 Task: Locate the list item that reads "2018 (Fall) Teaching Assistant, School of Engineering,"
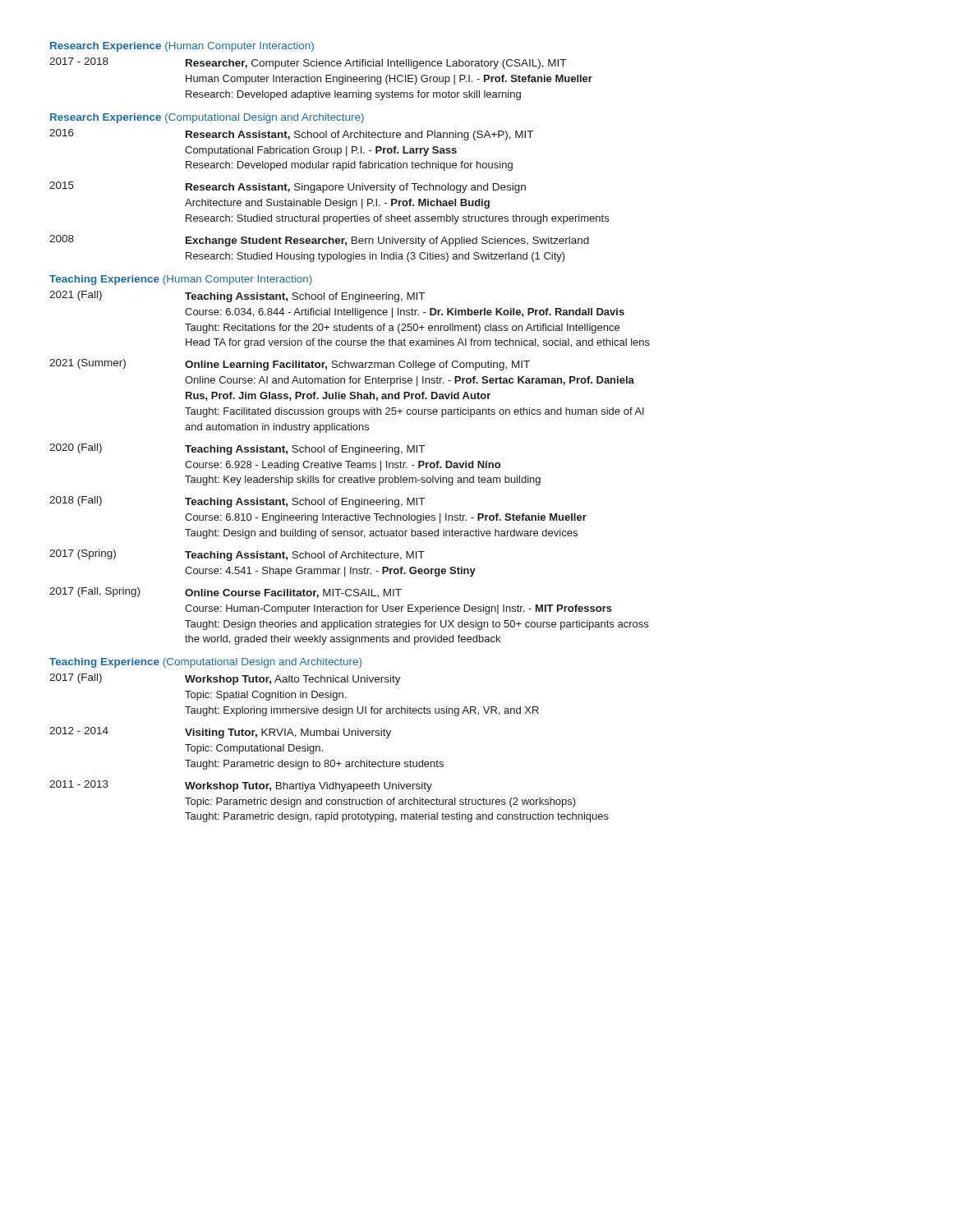click(476, 518)
